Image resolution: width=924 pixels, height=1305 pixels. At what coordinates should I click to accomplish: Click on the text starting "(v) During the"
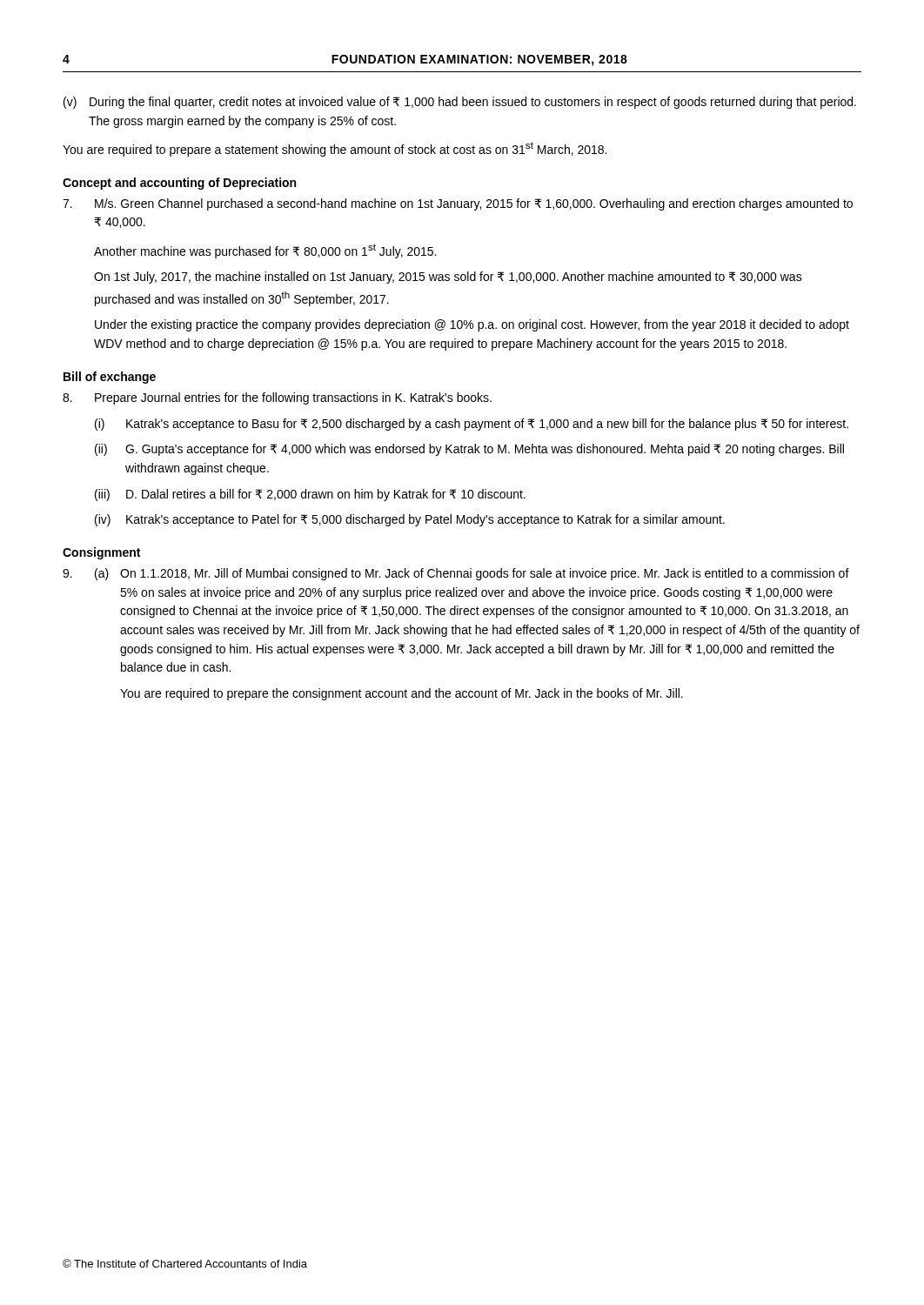[462, 112]
